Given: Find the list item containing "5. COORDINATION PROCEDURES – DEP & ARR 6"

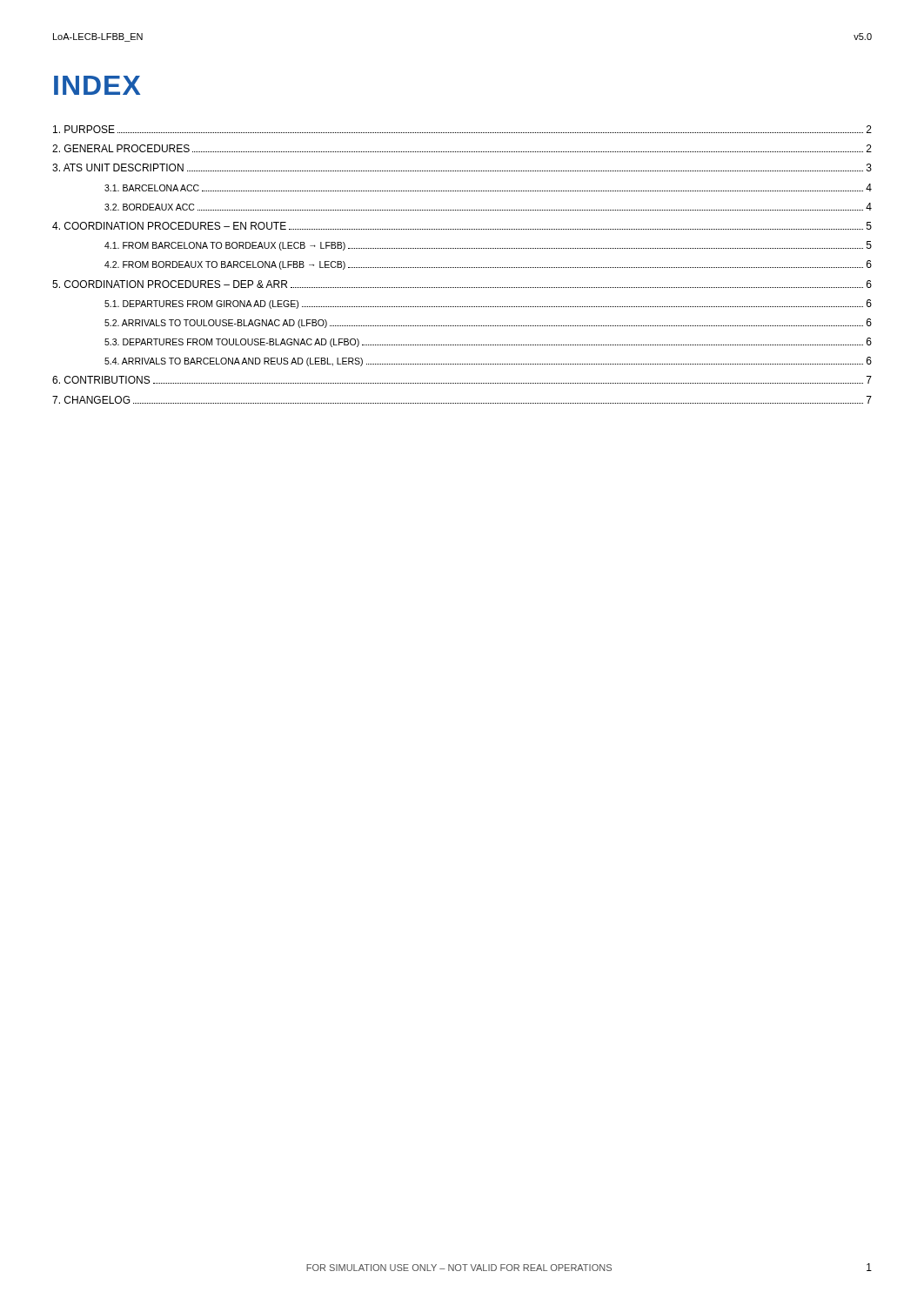Looking at the screenshot, I should pyautogui.click(x=462, y=284).
